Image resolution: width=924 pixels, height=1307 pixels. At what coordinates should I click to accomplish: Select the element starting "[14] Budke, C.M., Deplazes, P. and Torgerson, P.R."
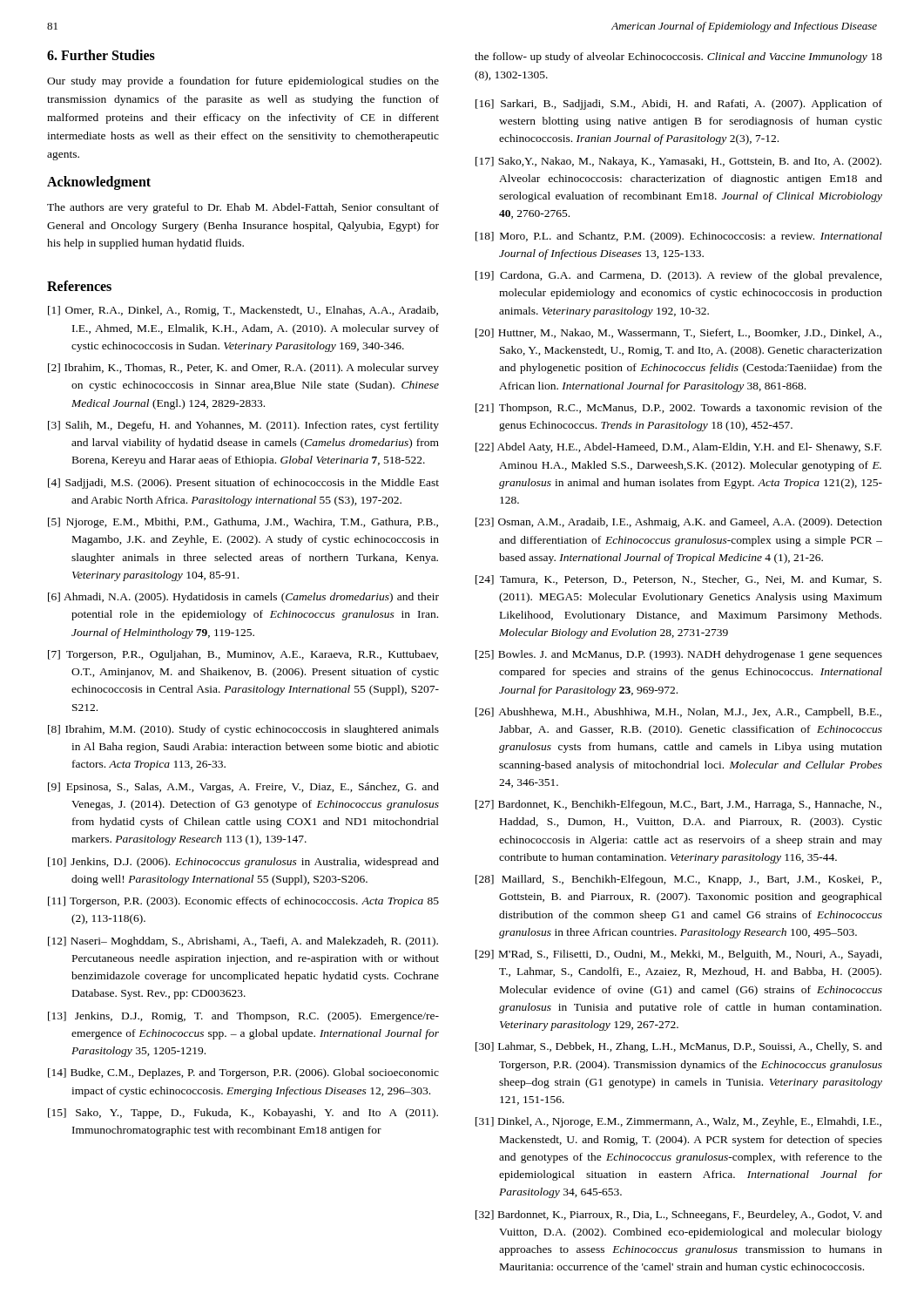click(243, 1081)
